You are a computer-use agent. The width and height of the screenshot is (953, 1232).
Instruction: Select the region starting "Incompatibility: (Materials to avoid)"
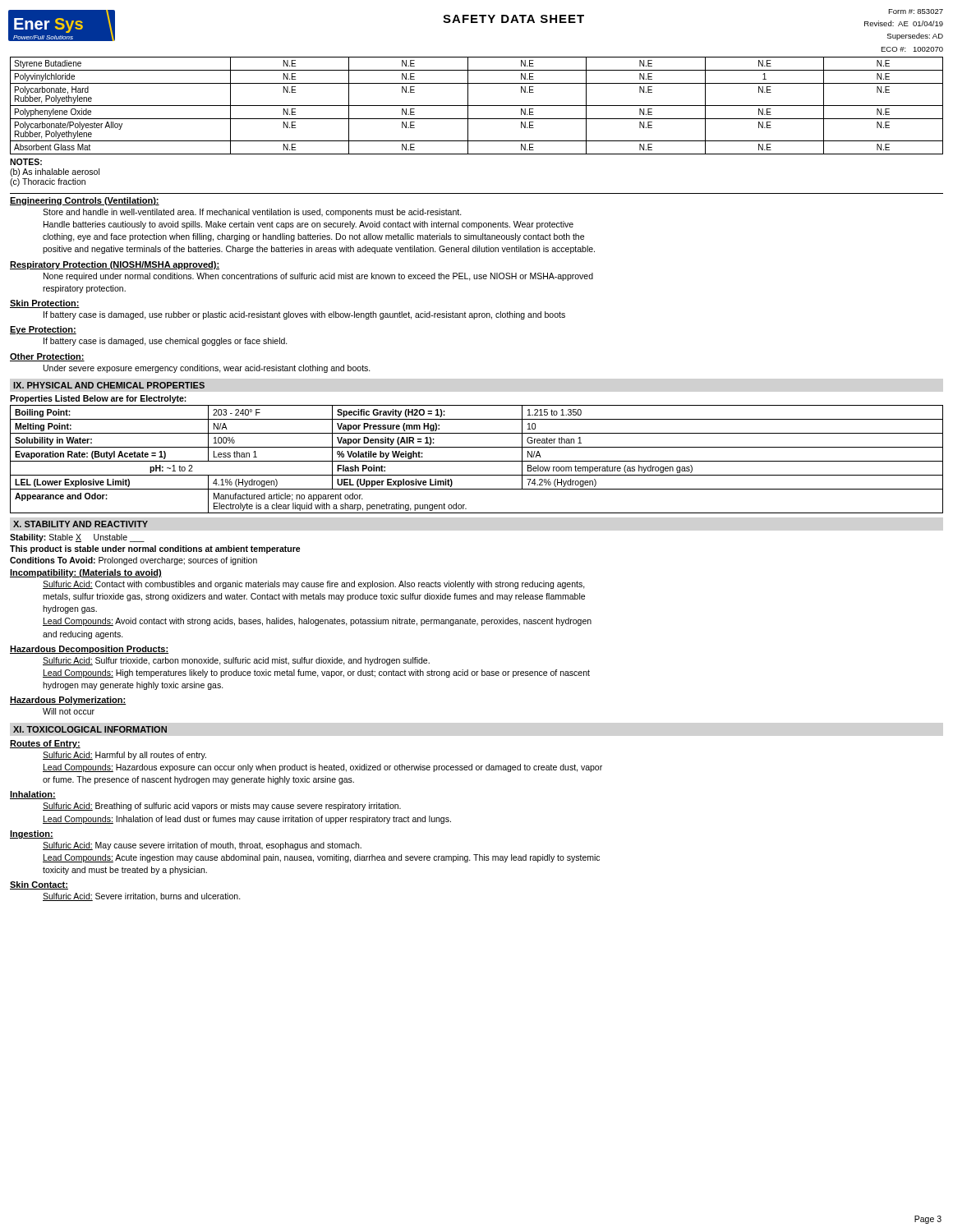click(x=86, y=572)
